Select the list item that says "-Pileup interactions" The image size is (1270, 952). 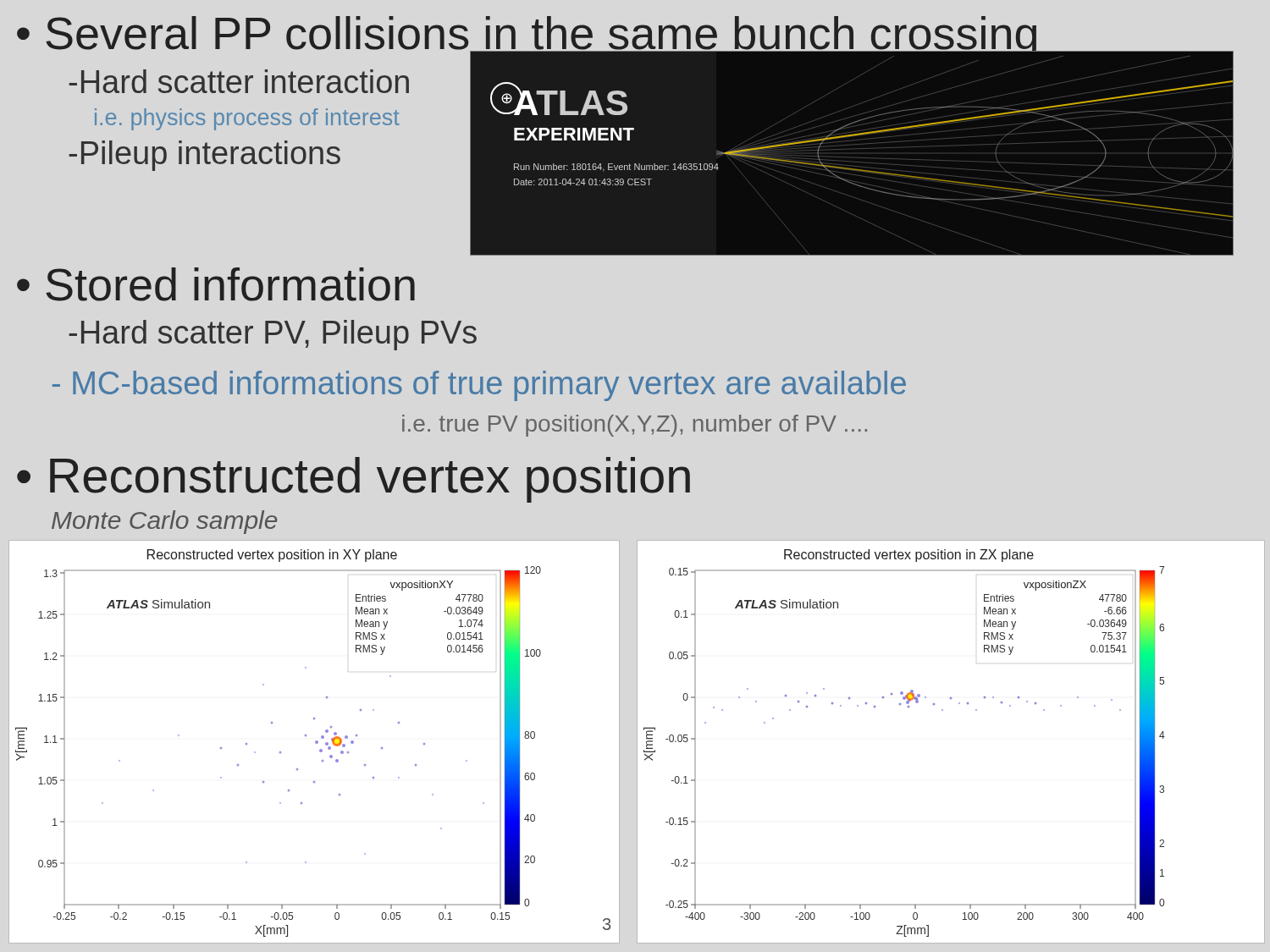coord(205,153)
